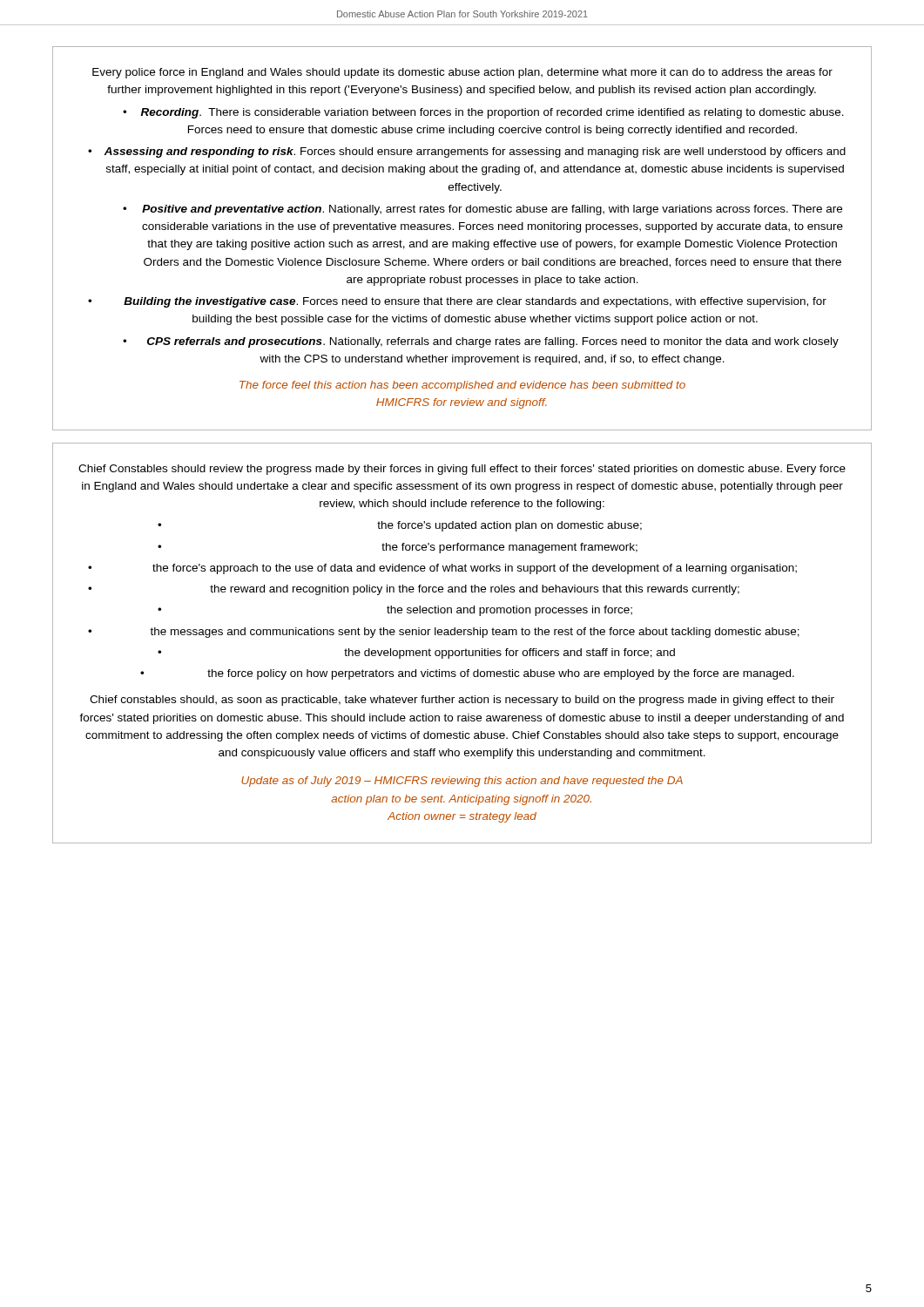924x1307 pixels.
Task: Locate the list item that says "• the force's performance management framework;"
Action: click(406, 547)
